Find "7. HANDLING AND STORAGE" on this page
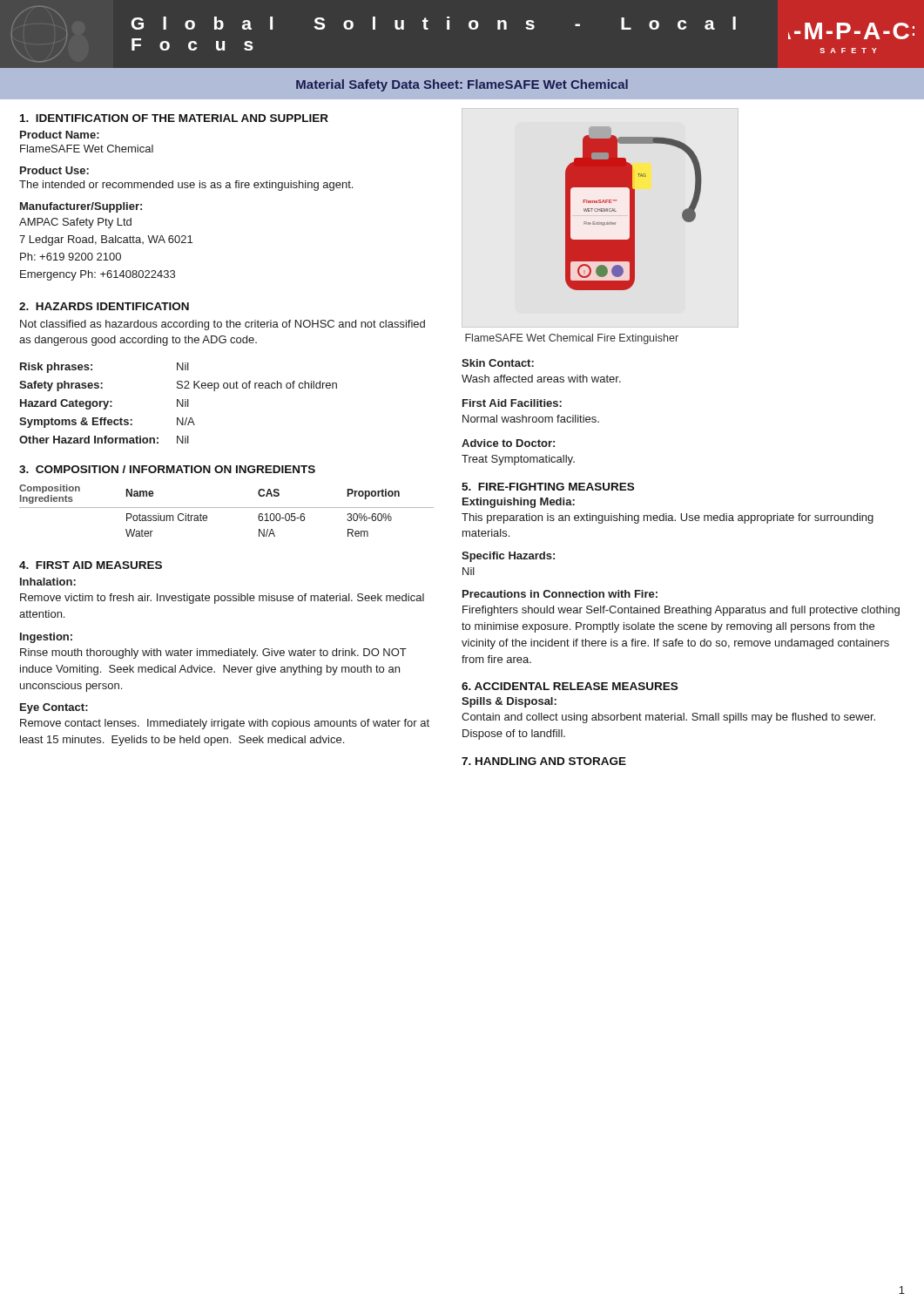This screenshot has height=1307, width=924. [544, 761]
